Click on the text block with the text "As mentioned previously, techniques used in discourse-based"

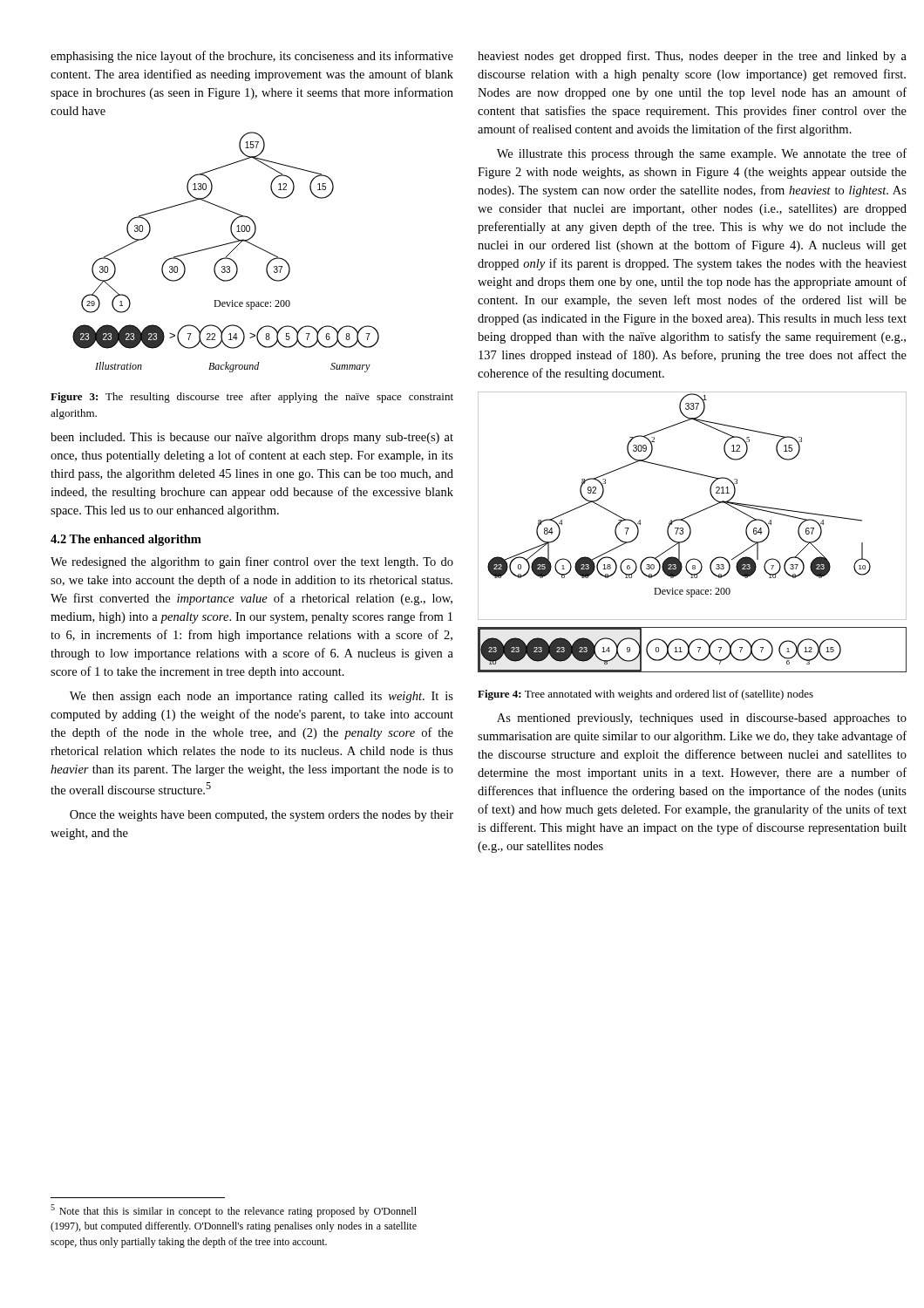tap(692, 782)
